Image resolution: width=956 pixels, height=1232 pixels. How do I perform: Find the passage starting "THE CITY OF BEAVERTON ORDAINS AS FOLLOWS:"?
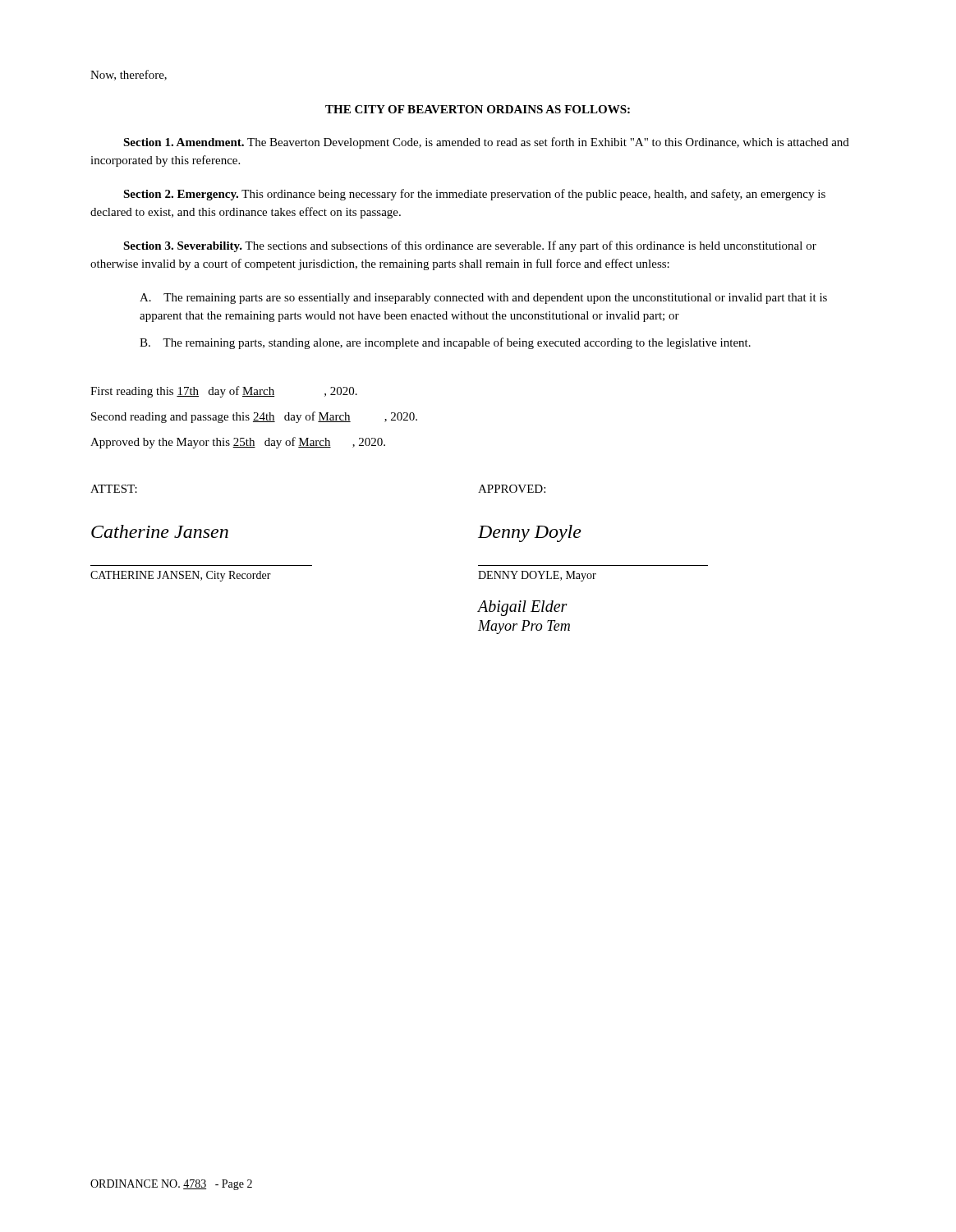(x=478, y=109)
